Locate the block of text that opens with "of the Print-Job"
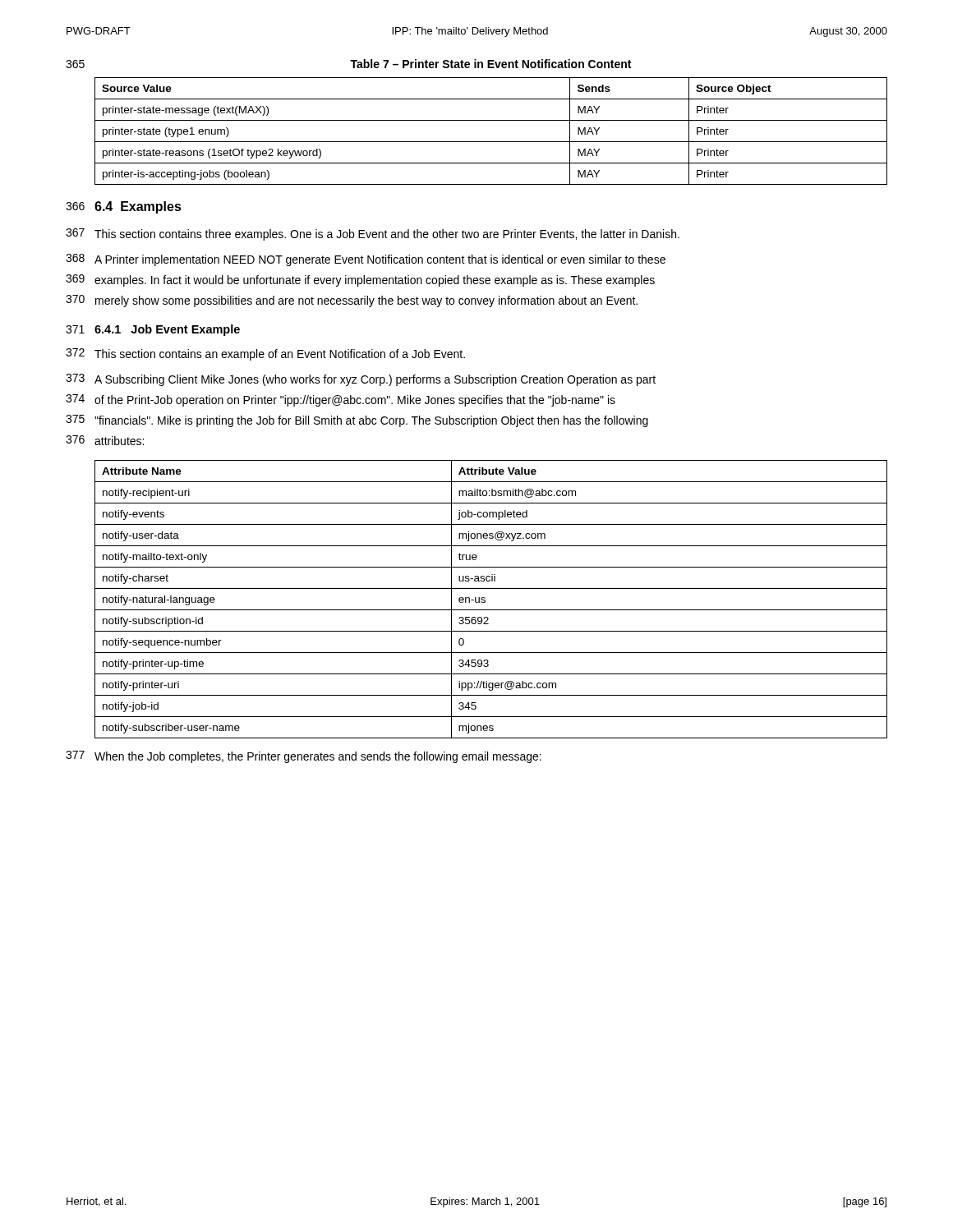This screenshot has height=1232, width=953. click(x=355, y=400)
